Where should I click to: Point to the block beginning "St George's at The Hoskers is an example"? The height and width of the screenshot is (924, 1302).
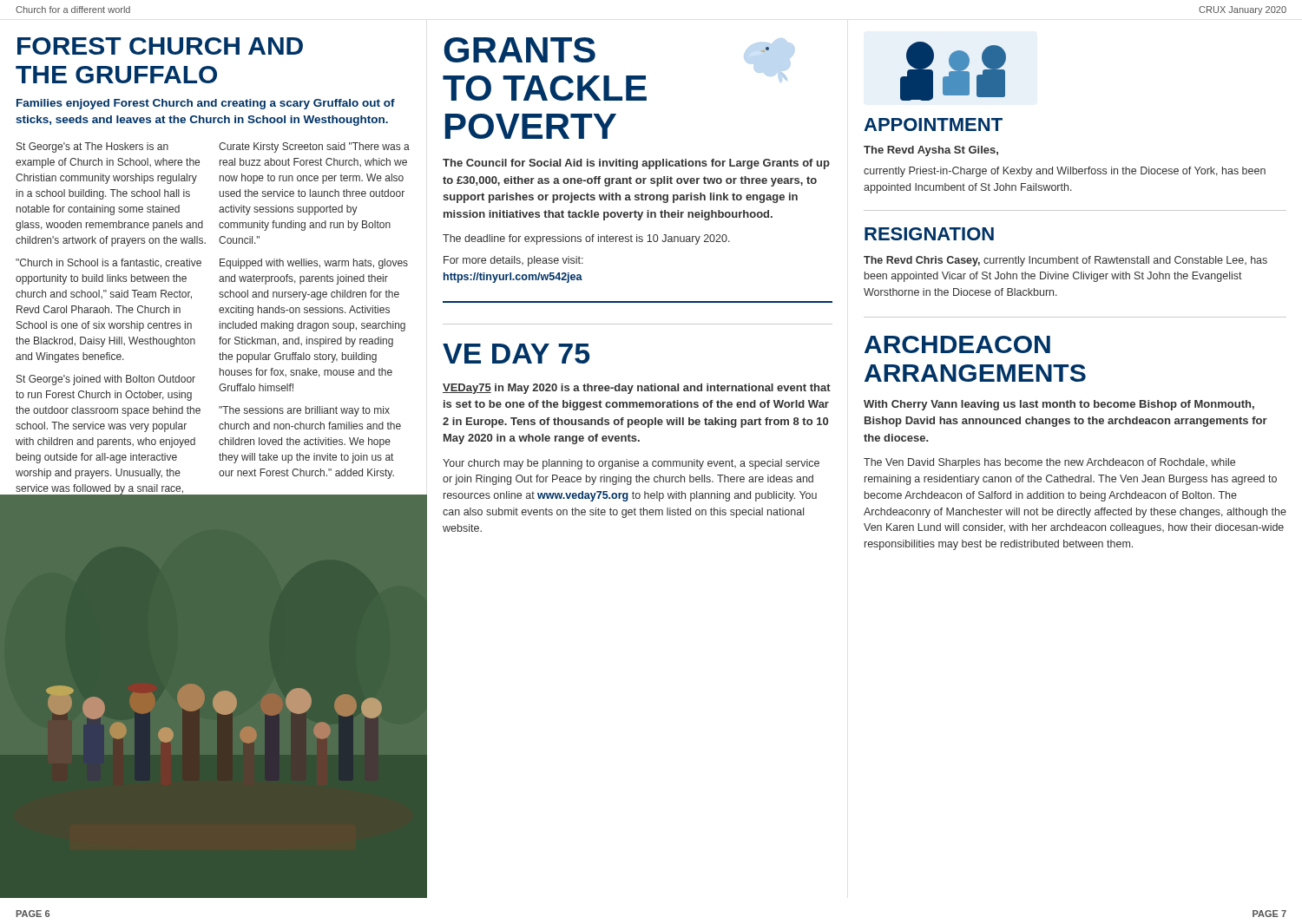tap(111, 341)
